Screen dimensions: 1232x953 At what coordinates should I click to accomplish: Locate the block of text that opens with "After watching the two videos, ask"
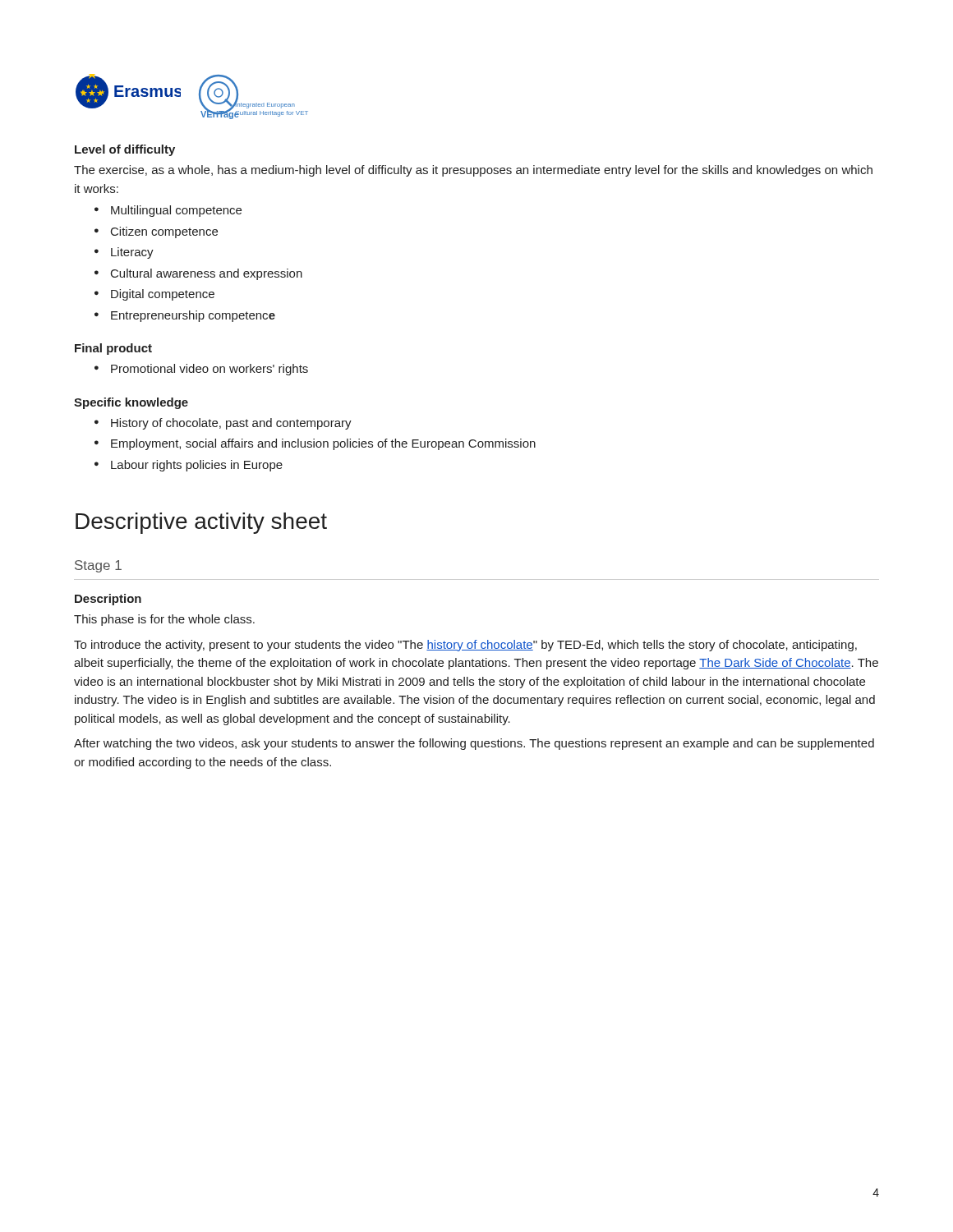click(474, 752)
